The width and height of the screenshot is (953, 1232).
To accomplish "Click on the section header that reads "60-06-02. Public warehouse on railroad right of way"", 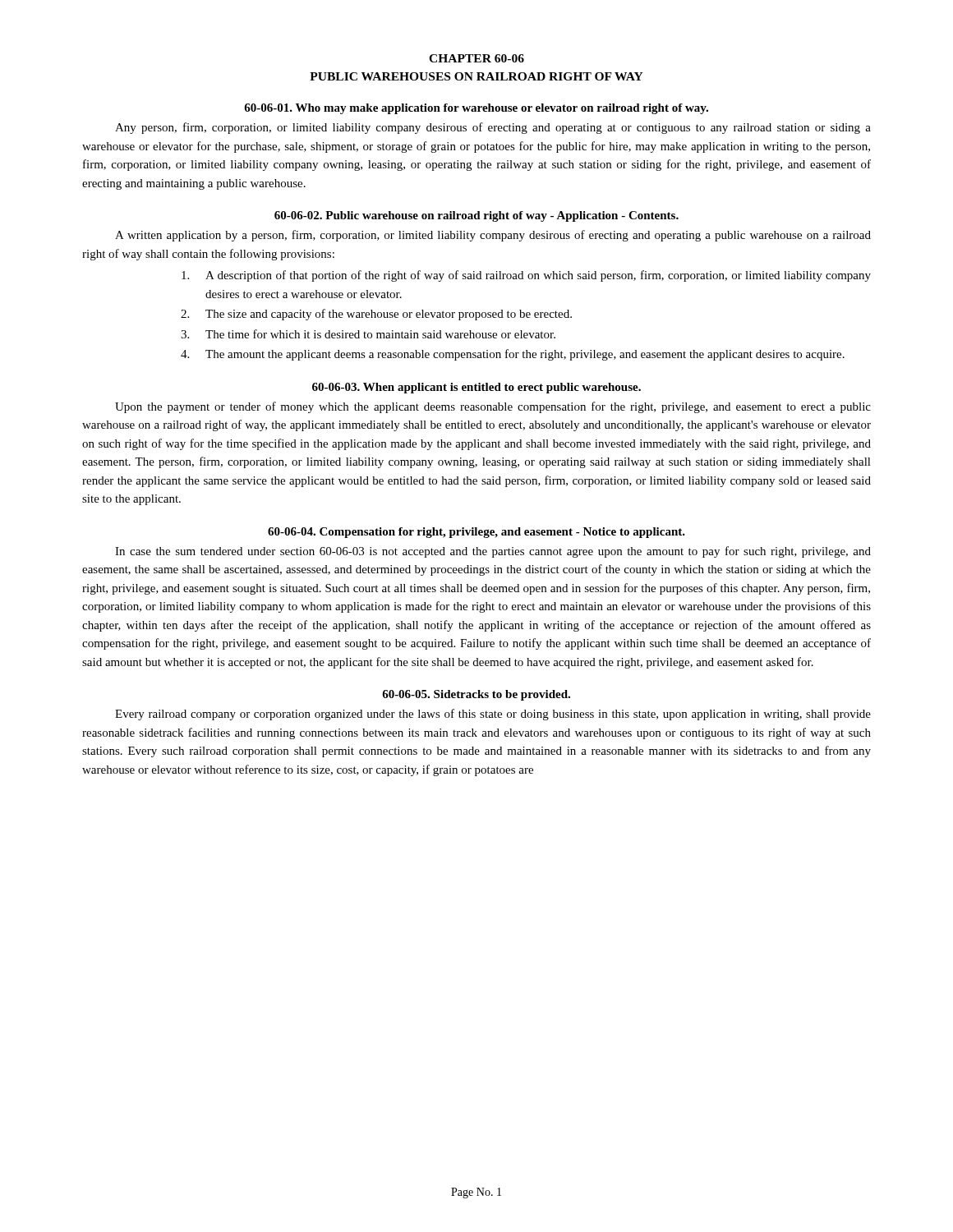I will click(476, 215).
